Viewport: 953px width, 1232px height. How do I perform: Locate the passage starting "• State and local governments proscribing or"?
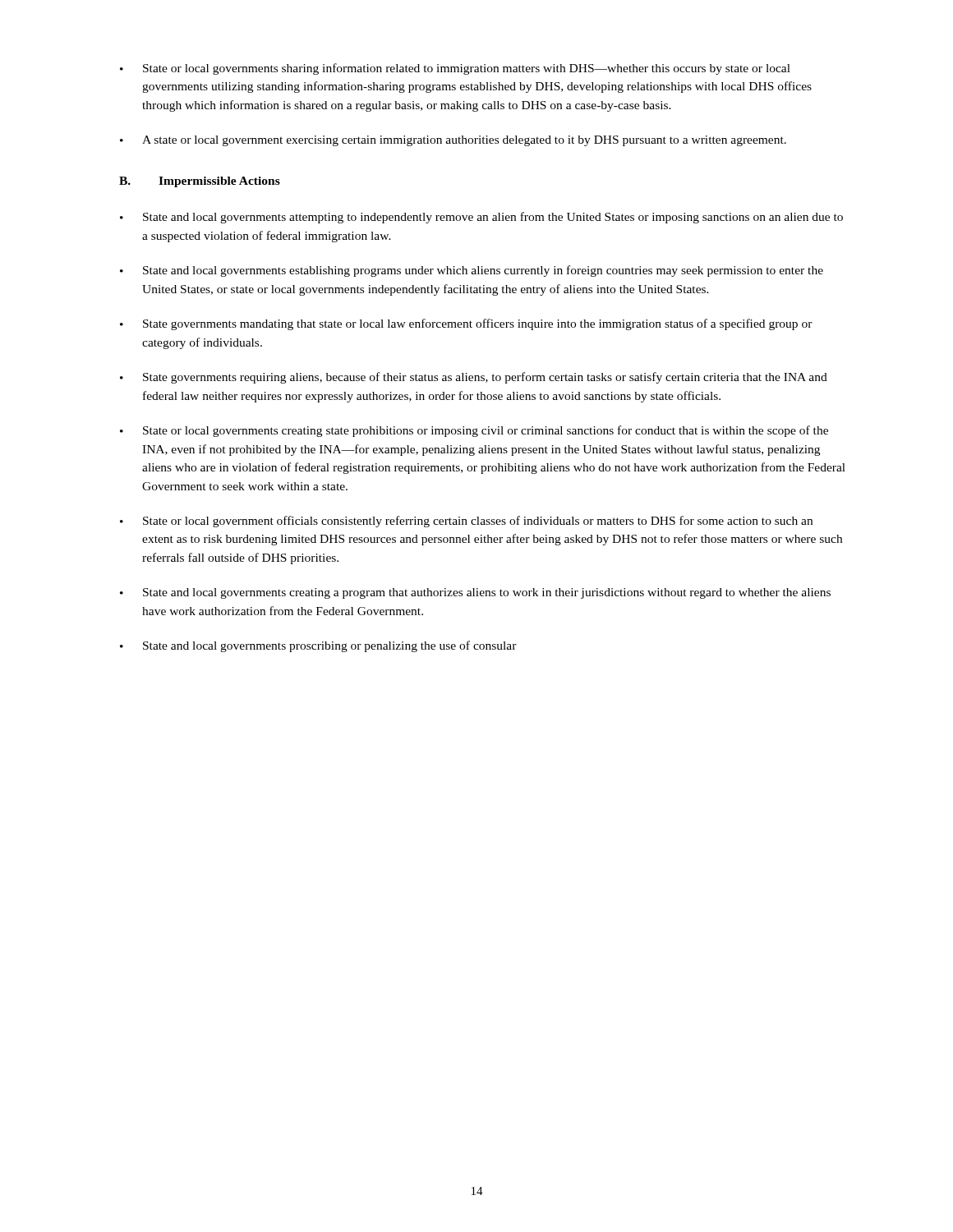tap(483, 646)
